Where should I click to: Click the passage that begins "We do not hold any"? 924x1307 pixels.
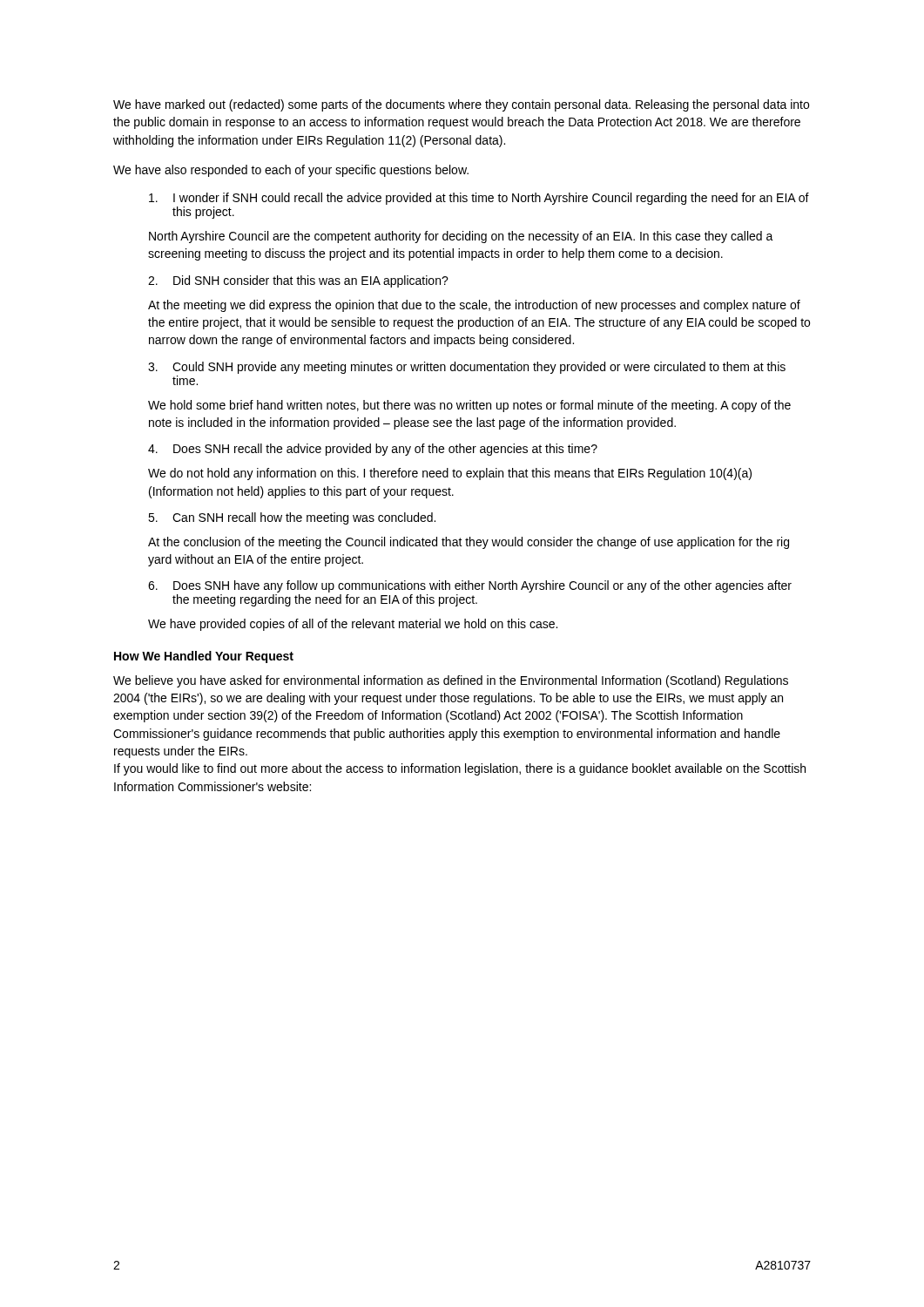click(x=450, y=482)
